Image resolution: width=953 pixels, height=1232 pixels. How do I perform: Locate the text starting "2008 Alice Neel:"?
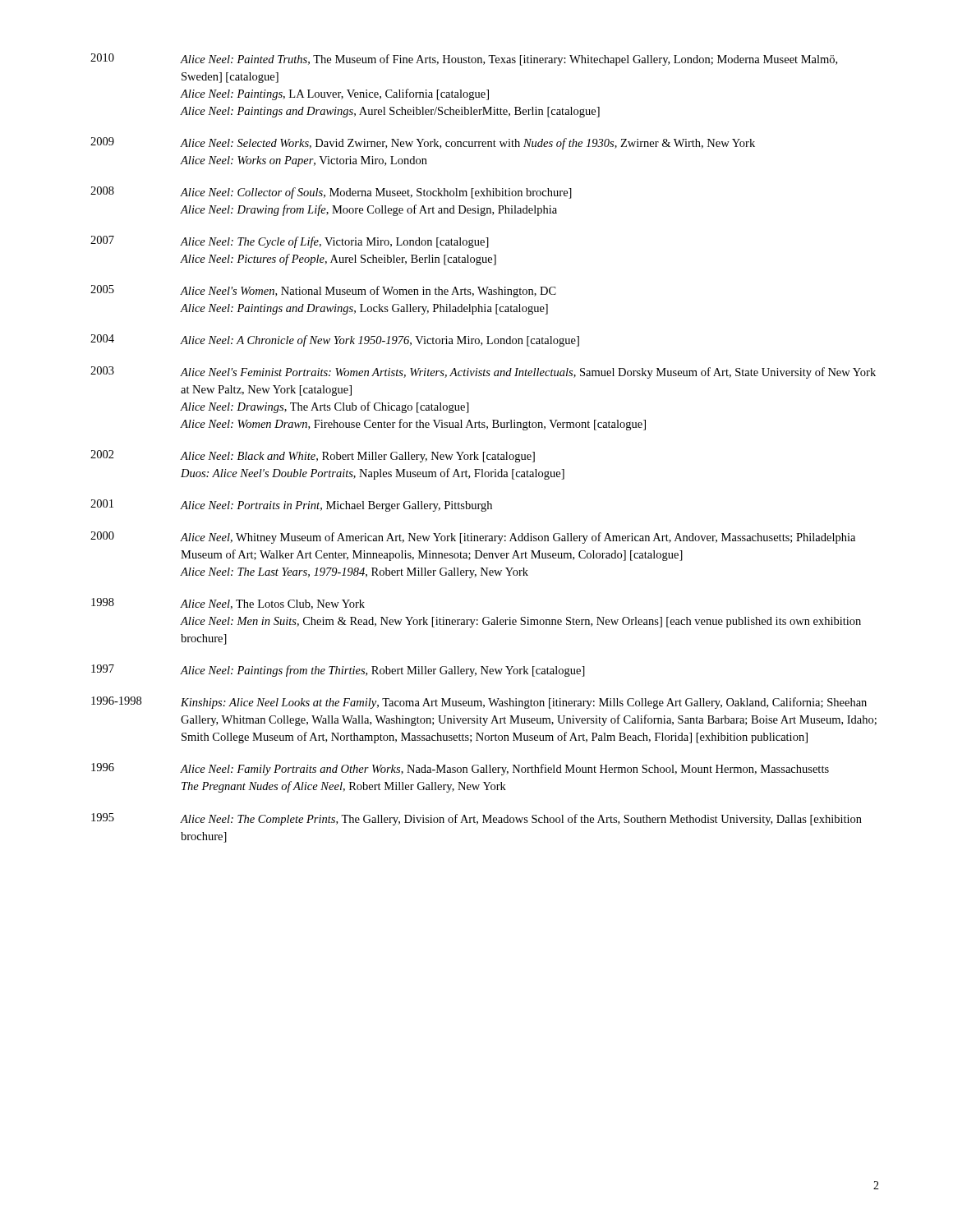coord(485,201)
